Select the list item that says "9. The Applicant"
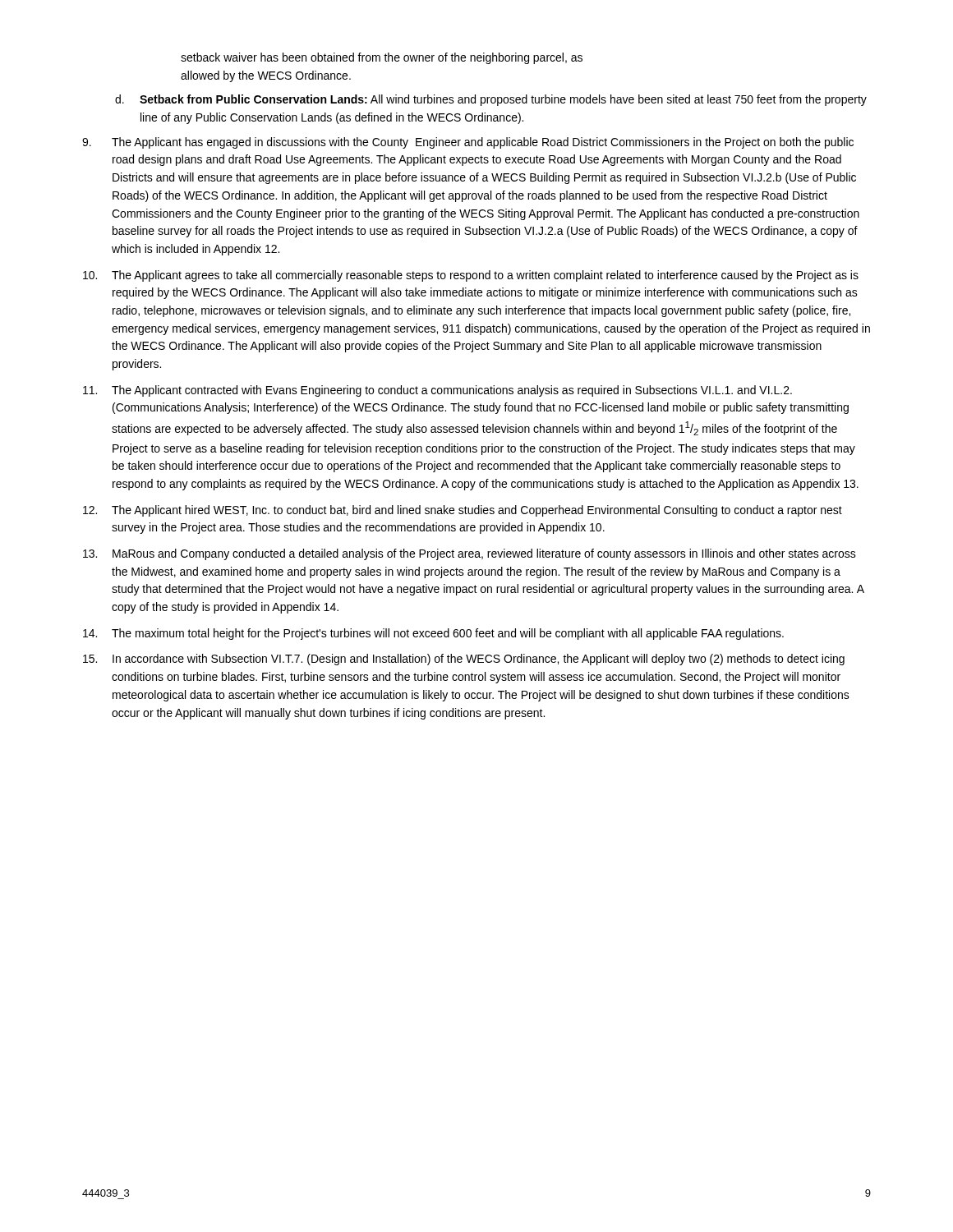 tap(476, 196)
